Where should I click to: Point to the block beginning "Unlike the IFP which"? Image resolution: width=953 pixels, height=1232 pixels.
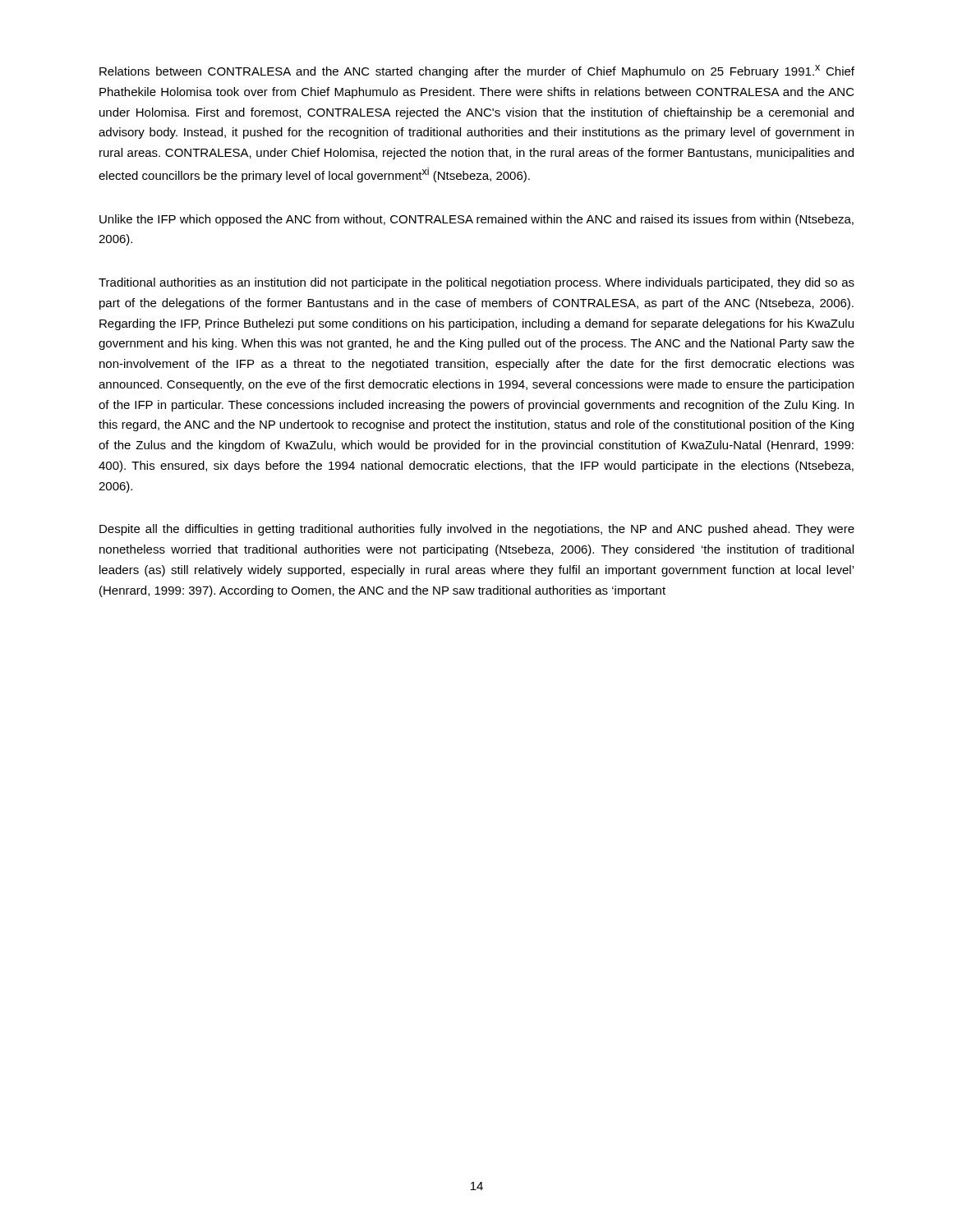476,229
